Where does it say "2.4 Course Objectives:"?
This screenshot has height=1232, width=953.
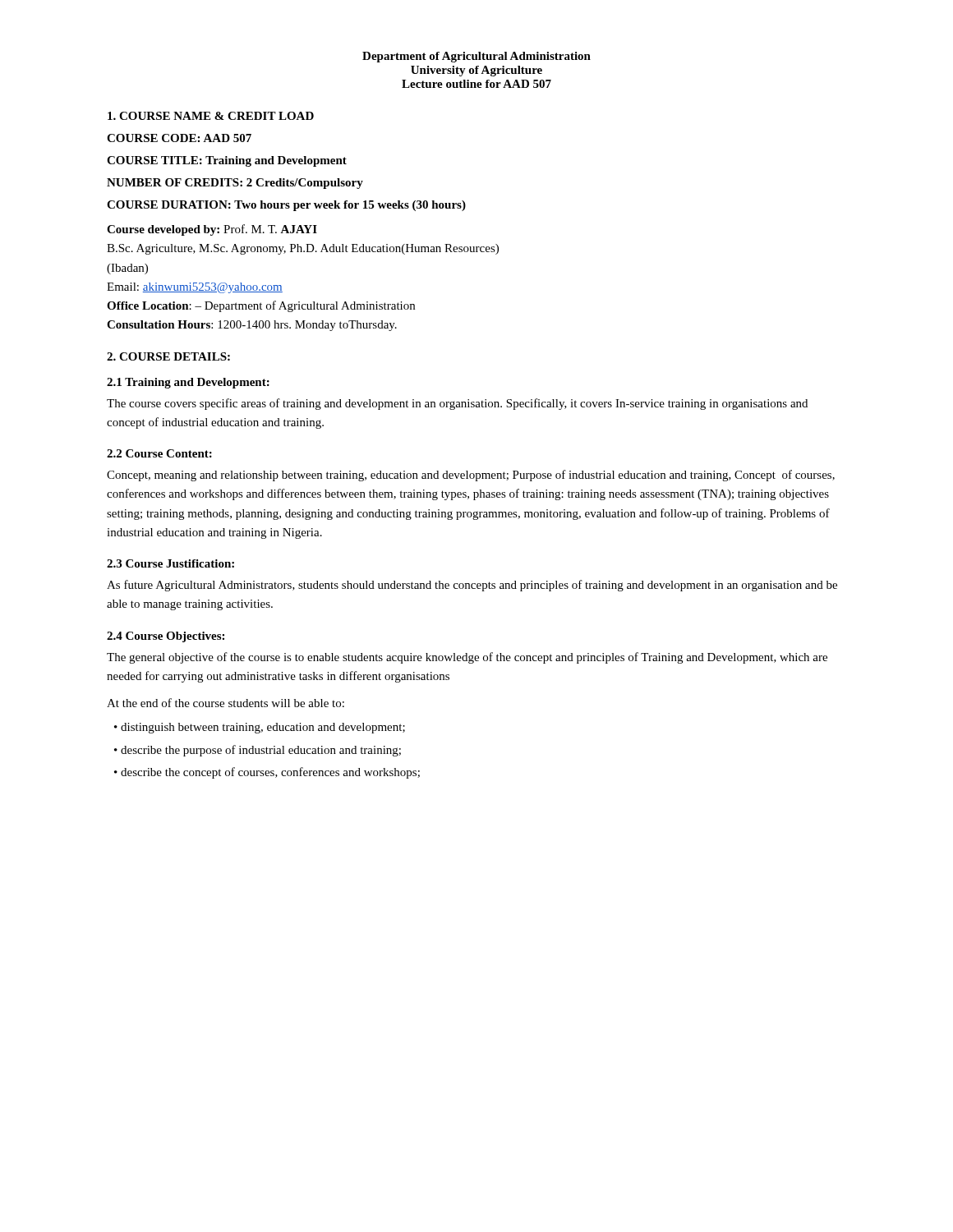click(166, 635)
